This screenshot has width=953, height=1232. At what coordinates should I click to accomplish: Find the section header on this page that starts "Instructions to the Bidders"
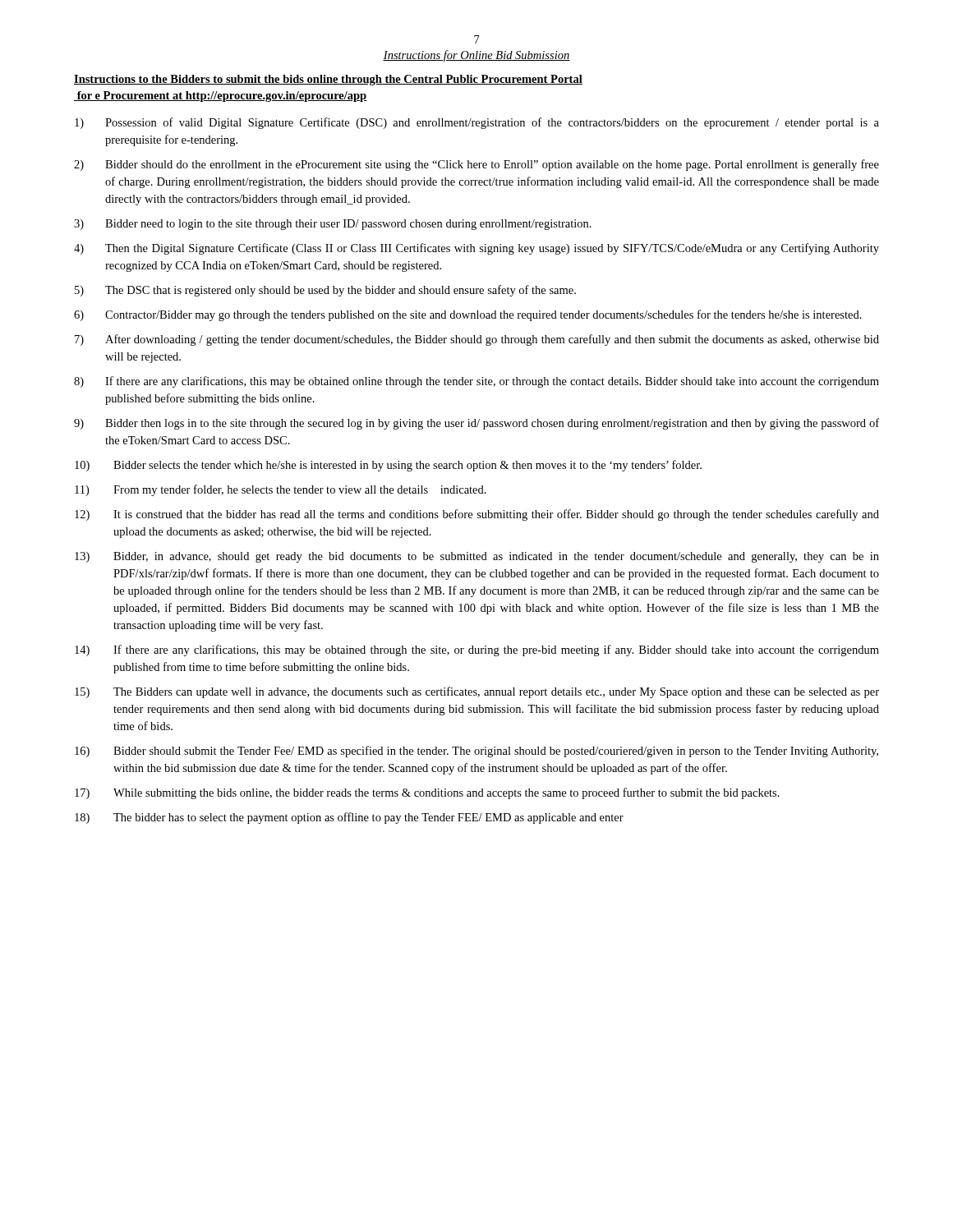[328, 87]
